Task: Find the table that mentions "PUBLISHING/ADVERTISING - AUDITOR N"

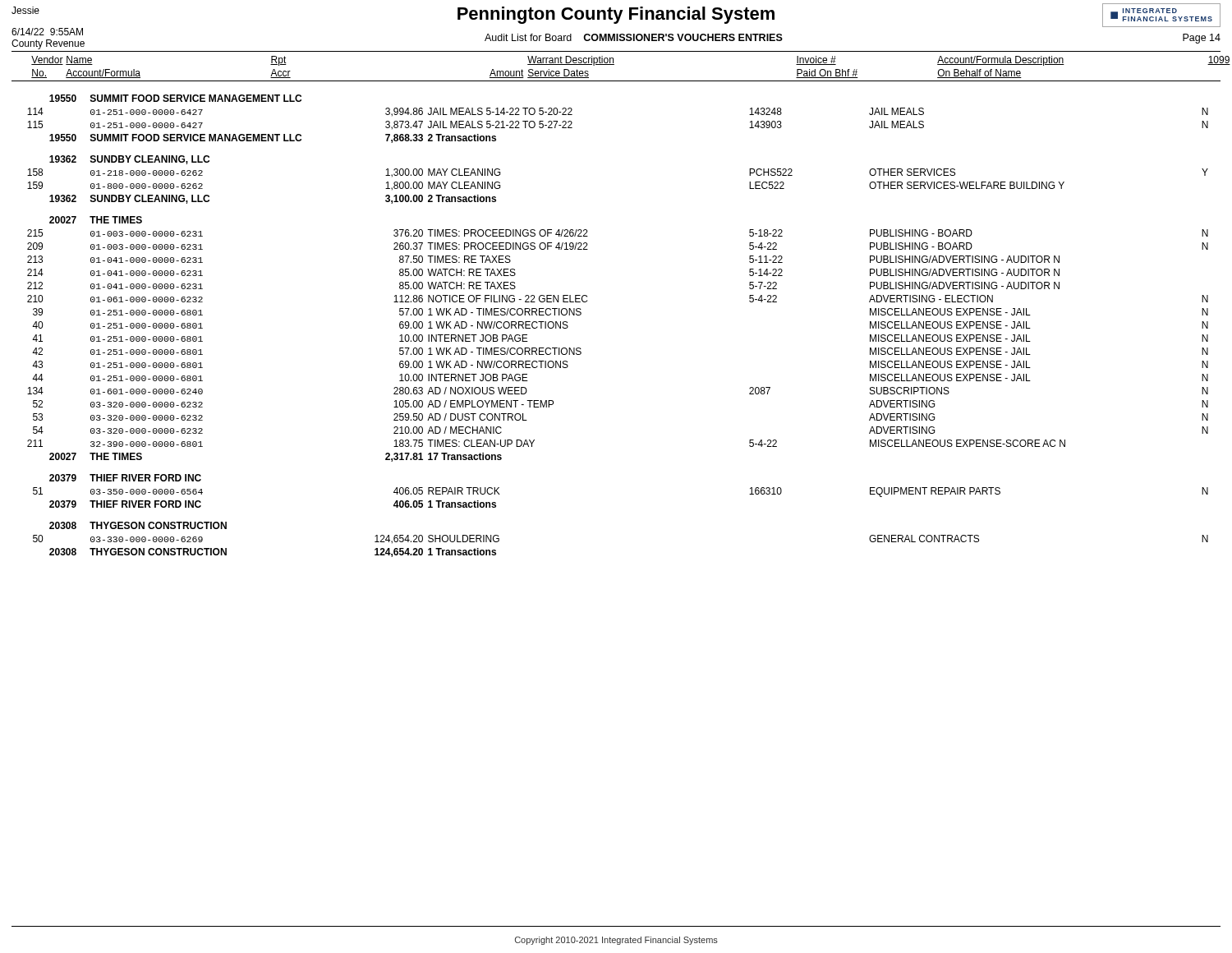Action: pos(616,325)
